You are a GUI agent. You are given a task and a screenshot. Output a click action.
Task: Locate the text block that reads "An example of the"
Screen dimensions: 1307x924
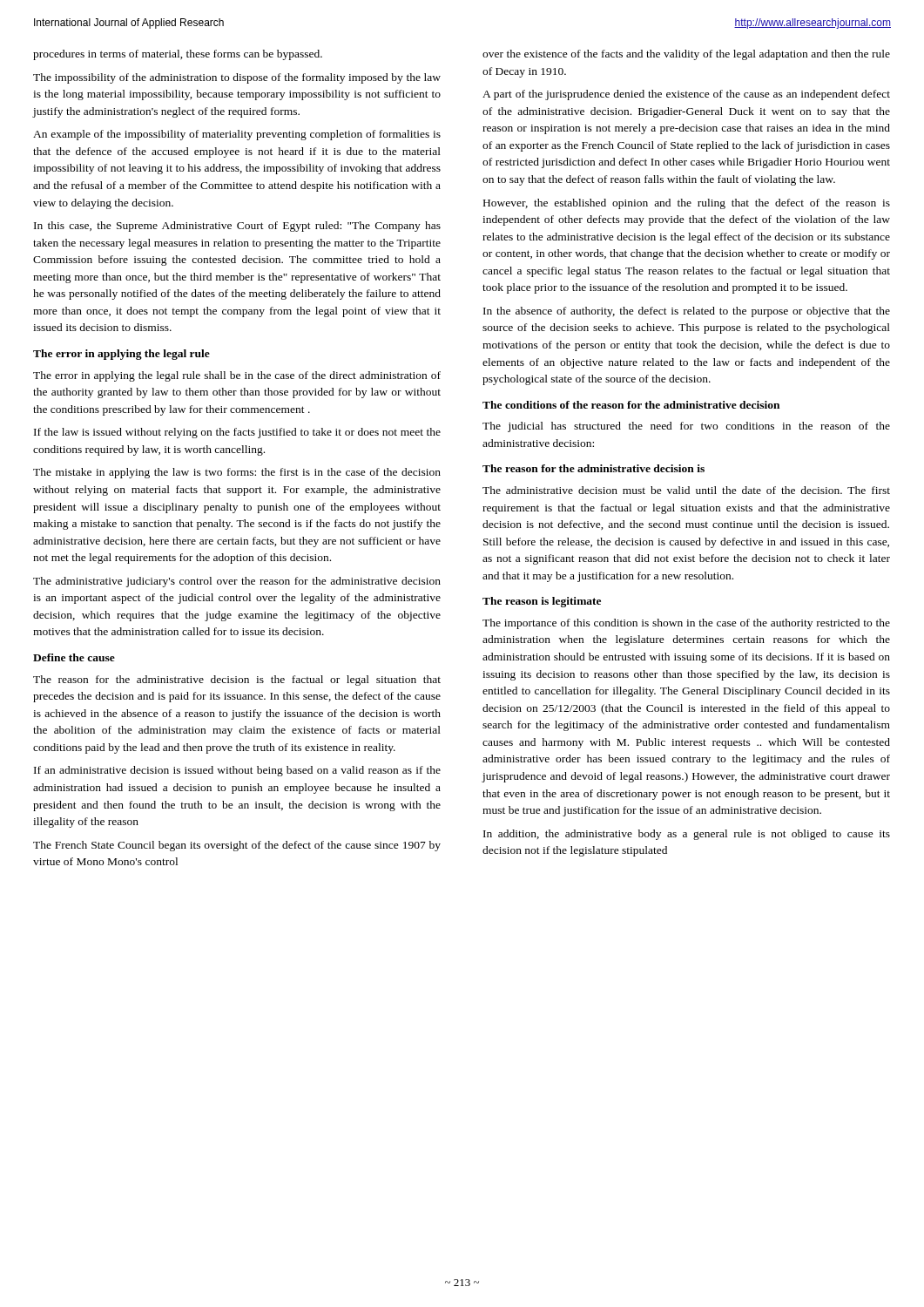pos(237,168)
